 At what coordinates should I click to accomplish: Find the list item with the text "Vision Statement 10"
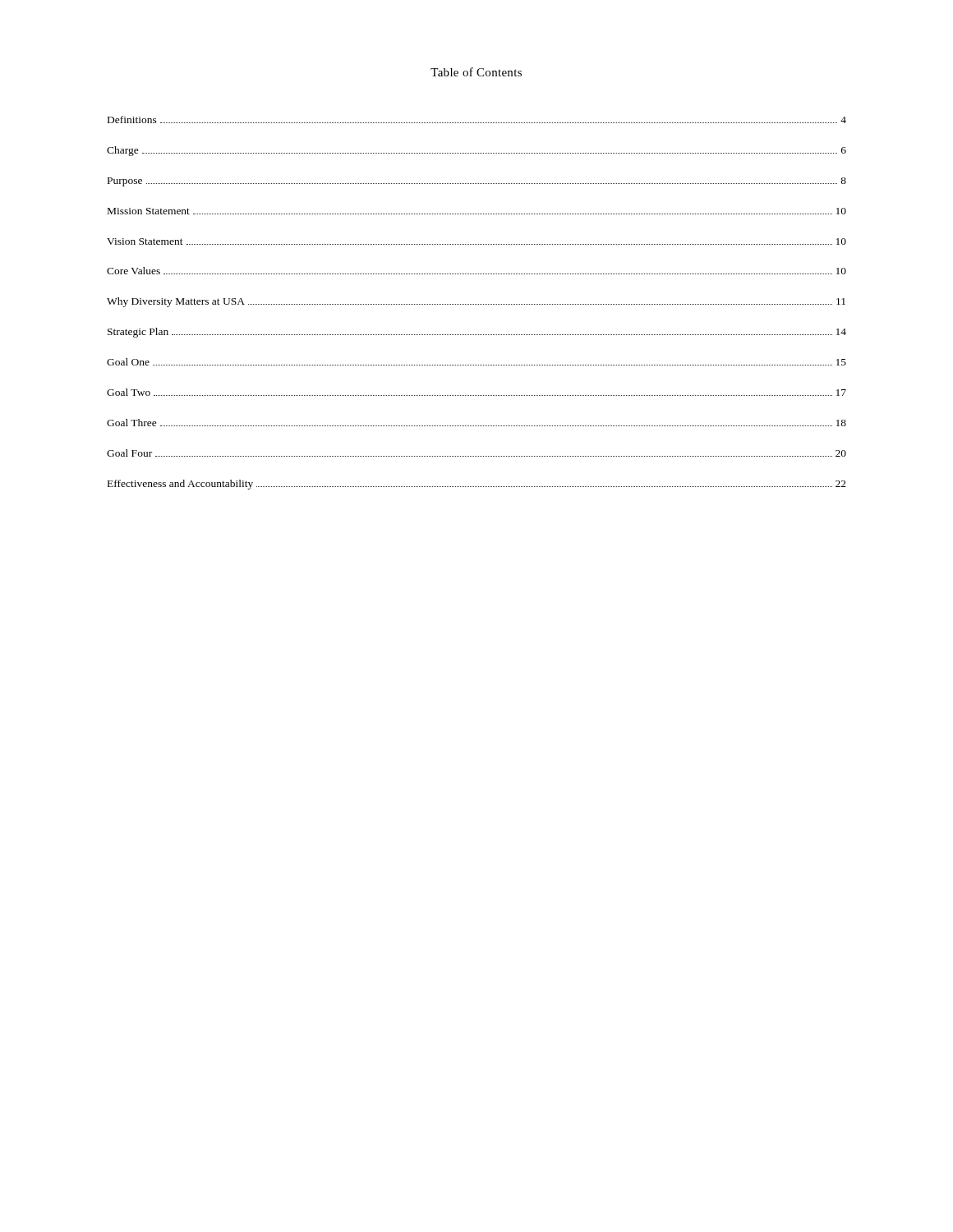tap(476, 241)
